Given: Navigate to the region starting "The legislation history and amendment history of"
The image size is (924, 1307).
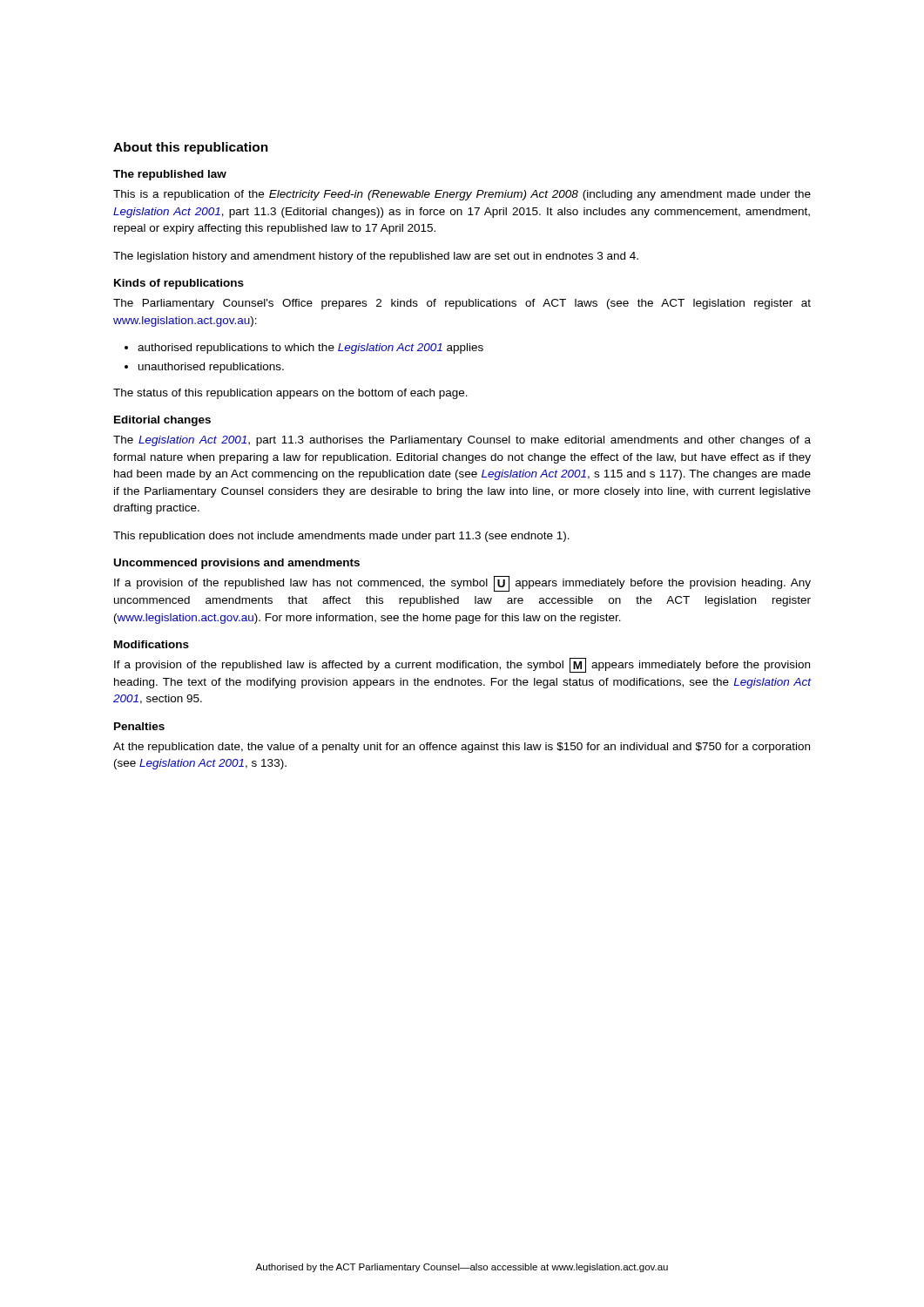Looking at the screenshot, I should point(462,256).
